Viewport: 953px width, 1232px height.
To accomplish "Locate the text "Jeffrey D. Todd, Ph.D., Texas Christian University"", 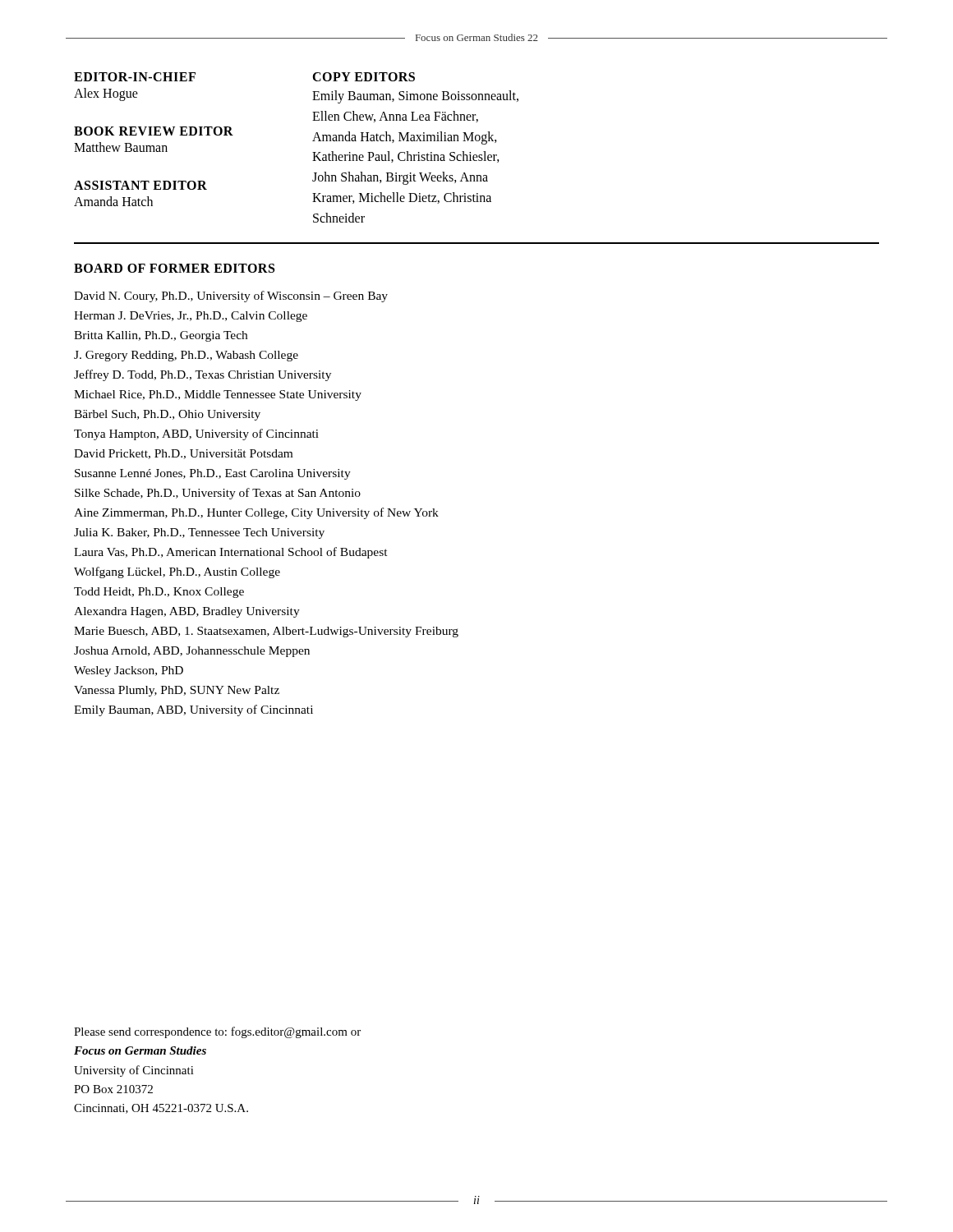I will [x=203, y=374].
